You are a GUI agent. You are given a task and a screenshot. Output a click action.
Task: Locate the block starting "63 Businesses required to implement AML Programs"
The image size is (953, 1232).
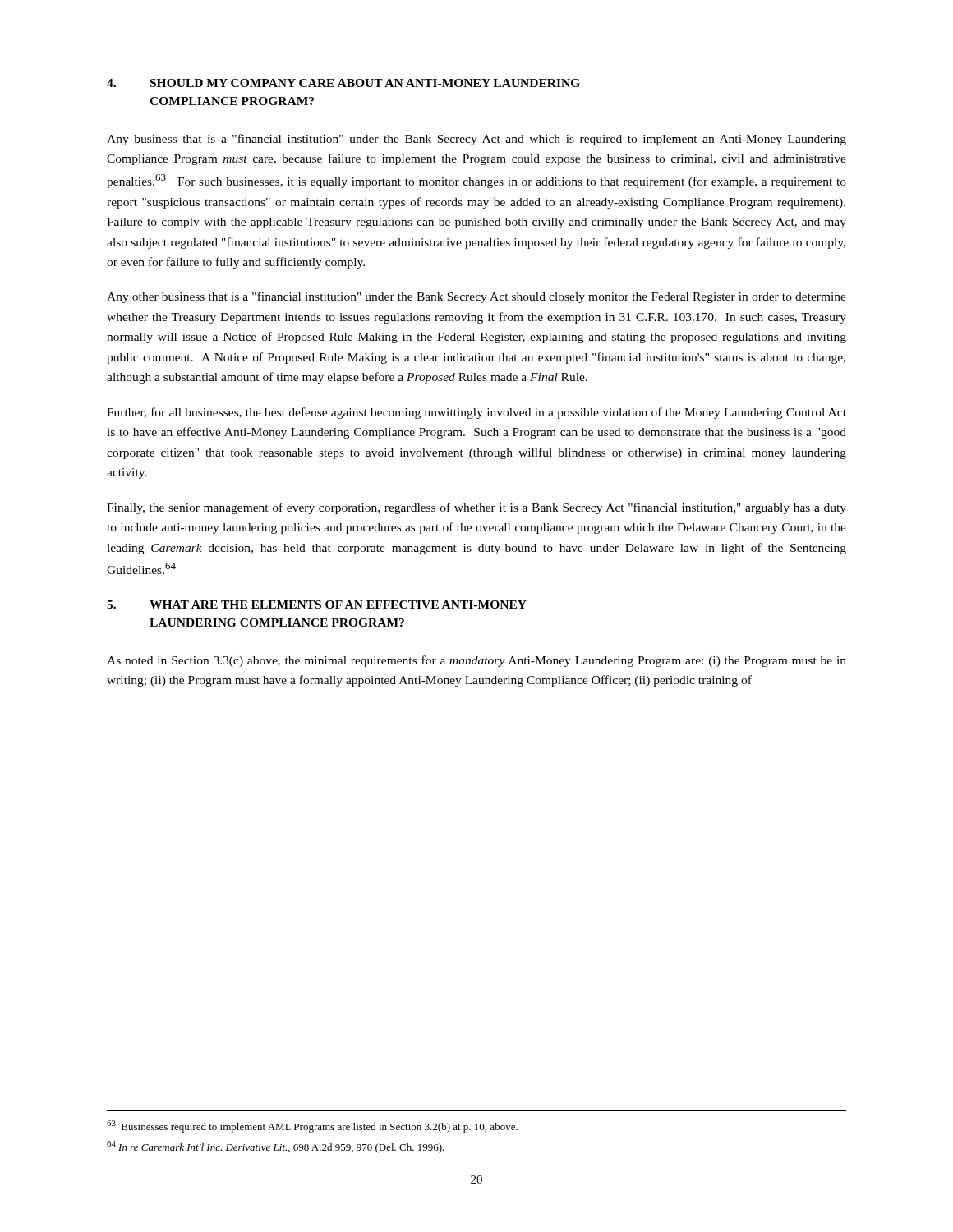point(312,1125)
